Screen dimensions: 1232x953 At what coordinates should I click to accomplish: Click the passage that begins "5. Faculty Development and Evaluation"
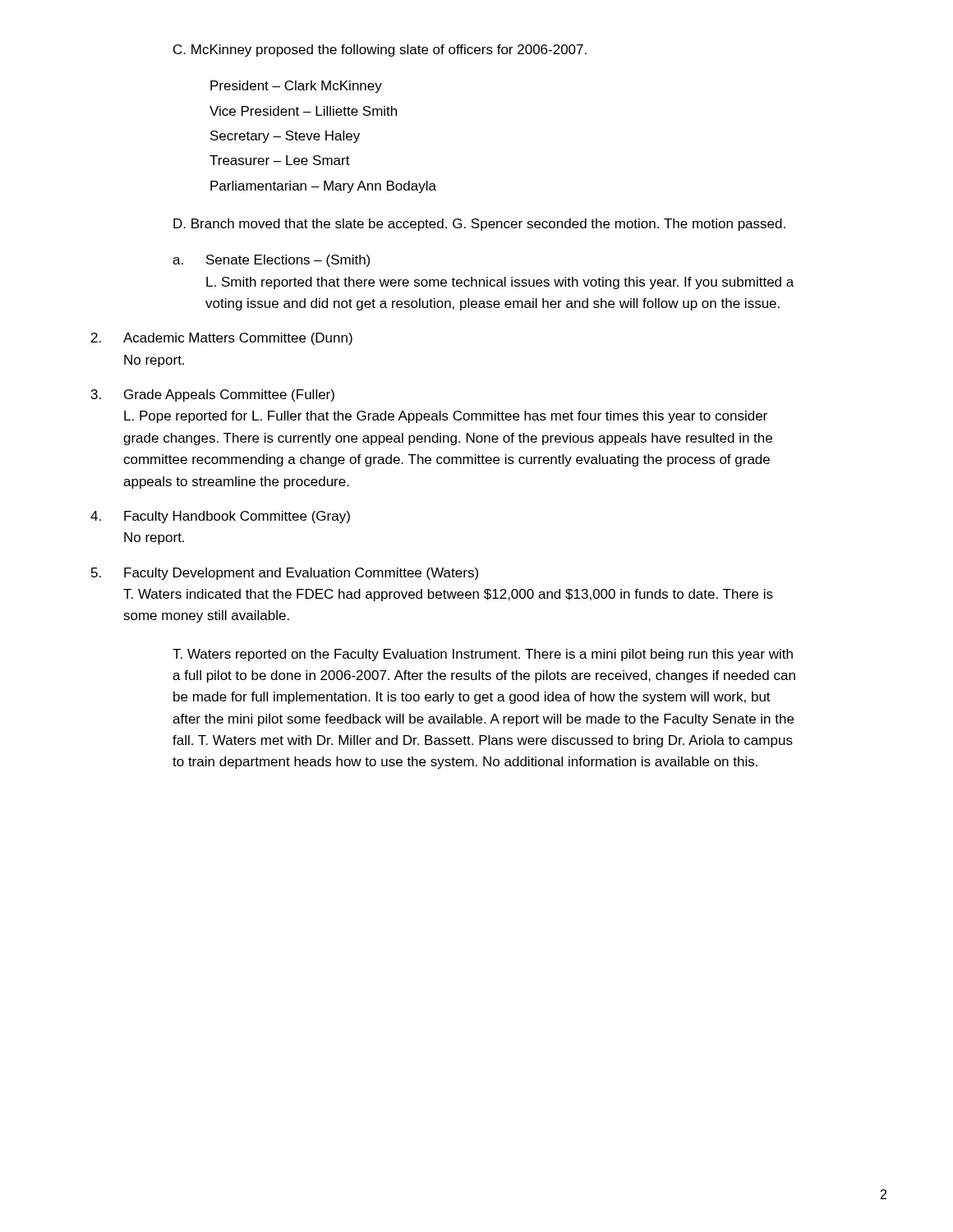[x=444, y=595]
